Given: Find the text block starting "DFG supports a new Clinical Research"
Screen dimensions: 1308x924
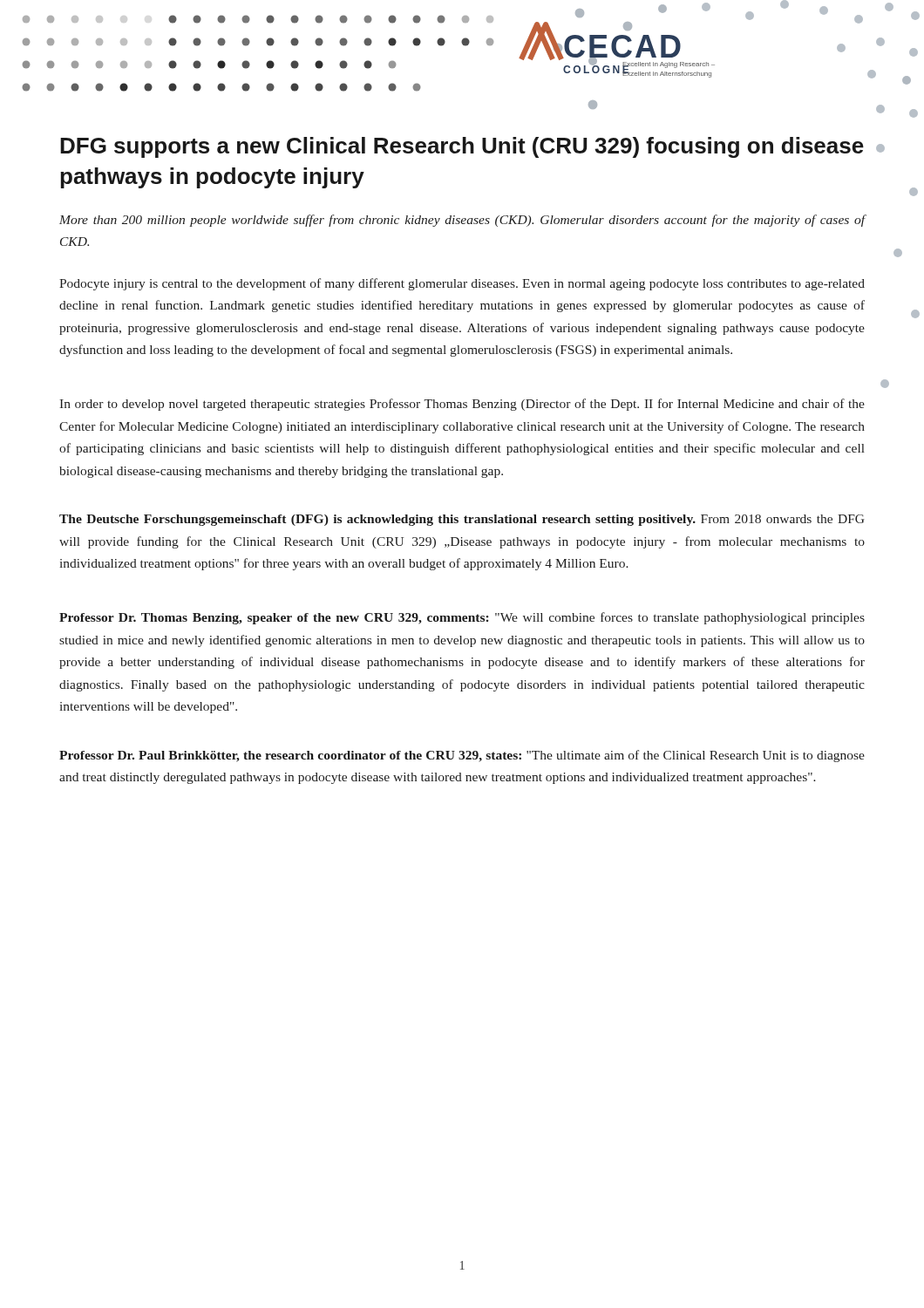Looking at the screenshot, I should pyautogui.click(x=462, y=161).
